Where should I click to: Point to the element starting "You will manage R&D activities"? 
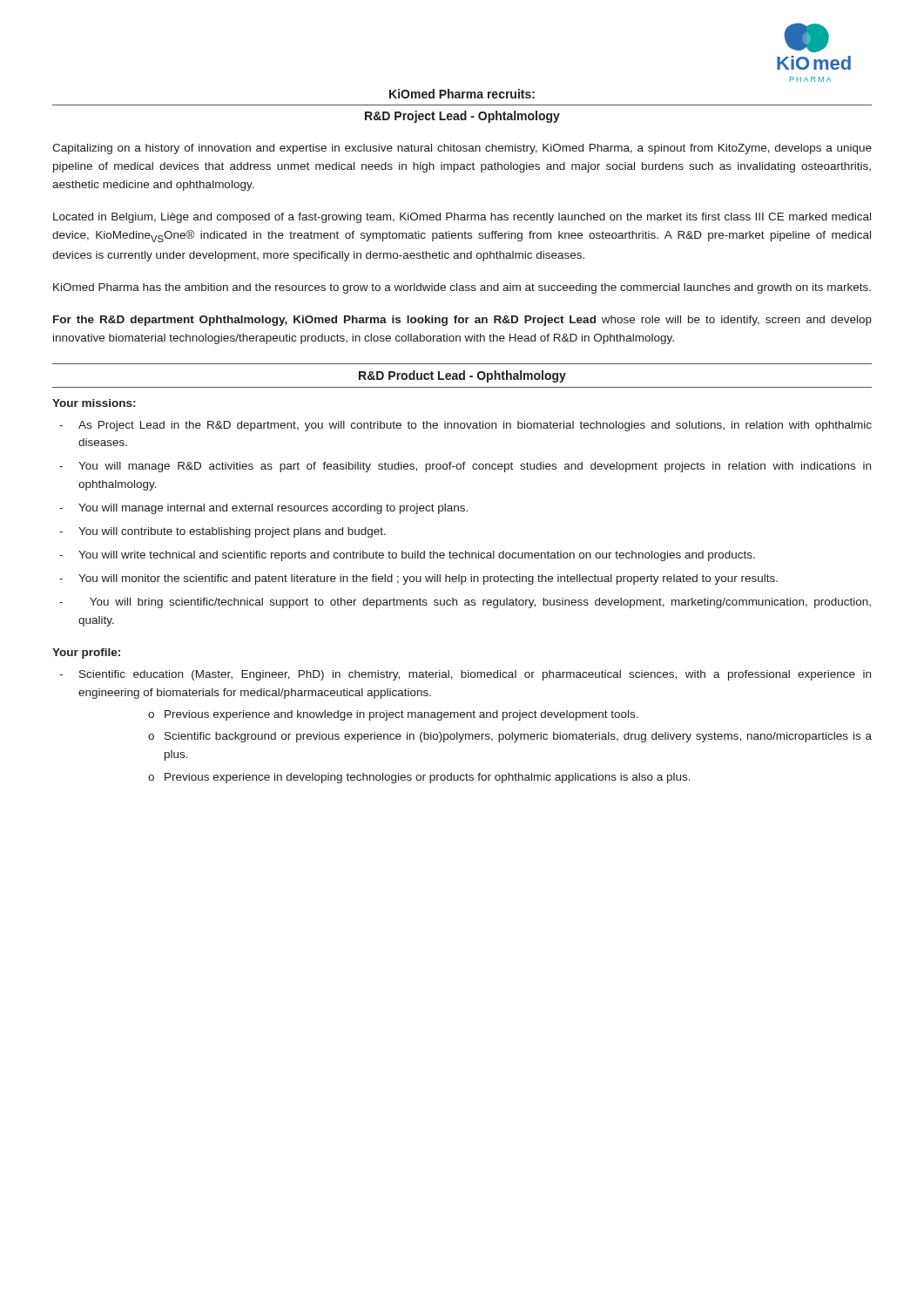click(x=475, y=475)
